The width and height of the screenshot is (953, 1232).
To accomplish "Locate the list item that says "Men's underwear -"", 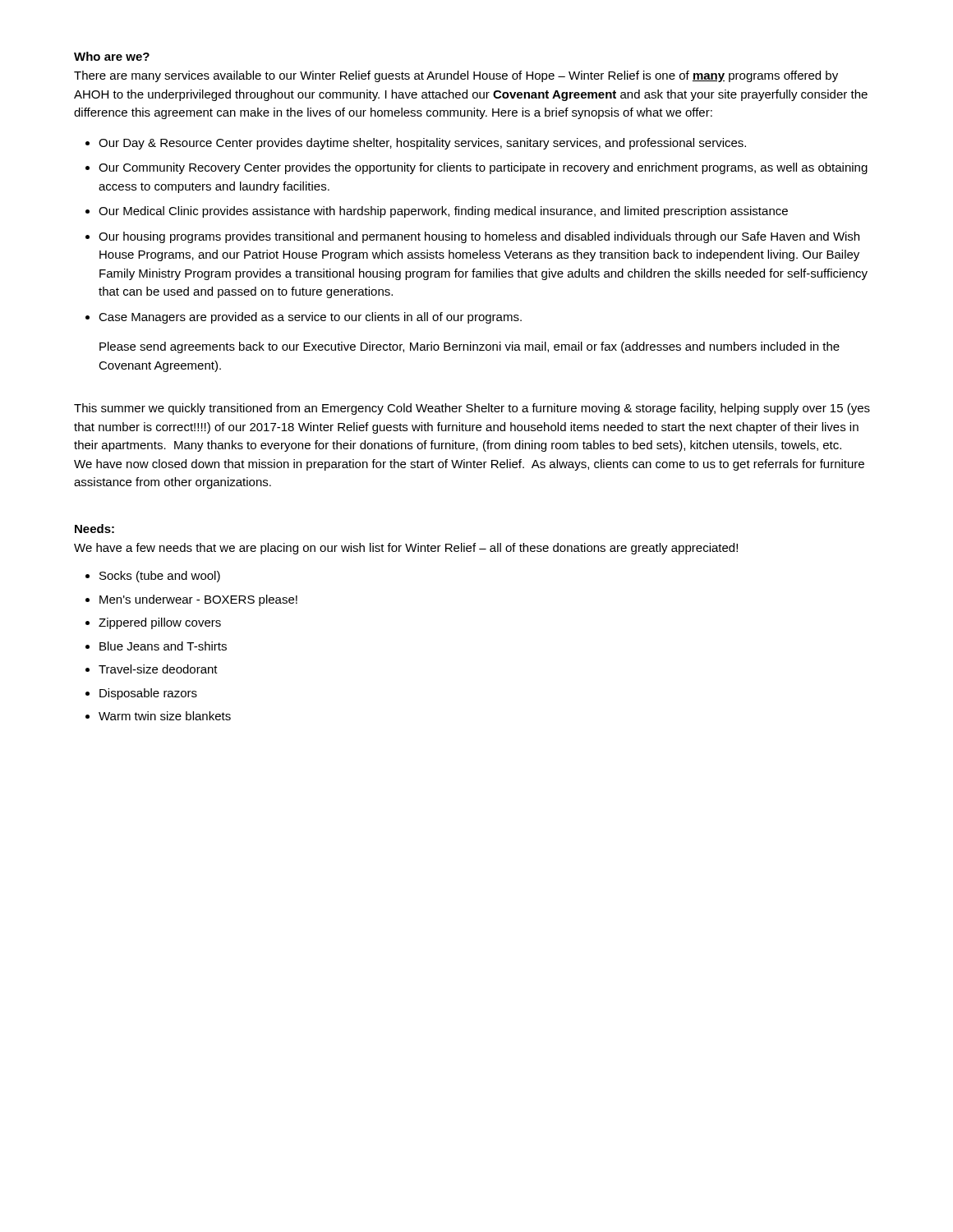I will point(198,599).
